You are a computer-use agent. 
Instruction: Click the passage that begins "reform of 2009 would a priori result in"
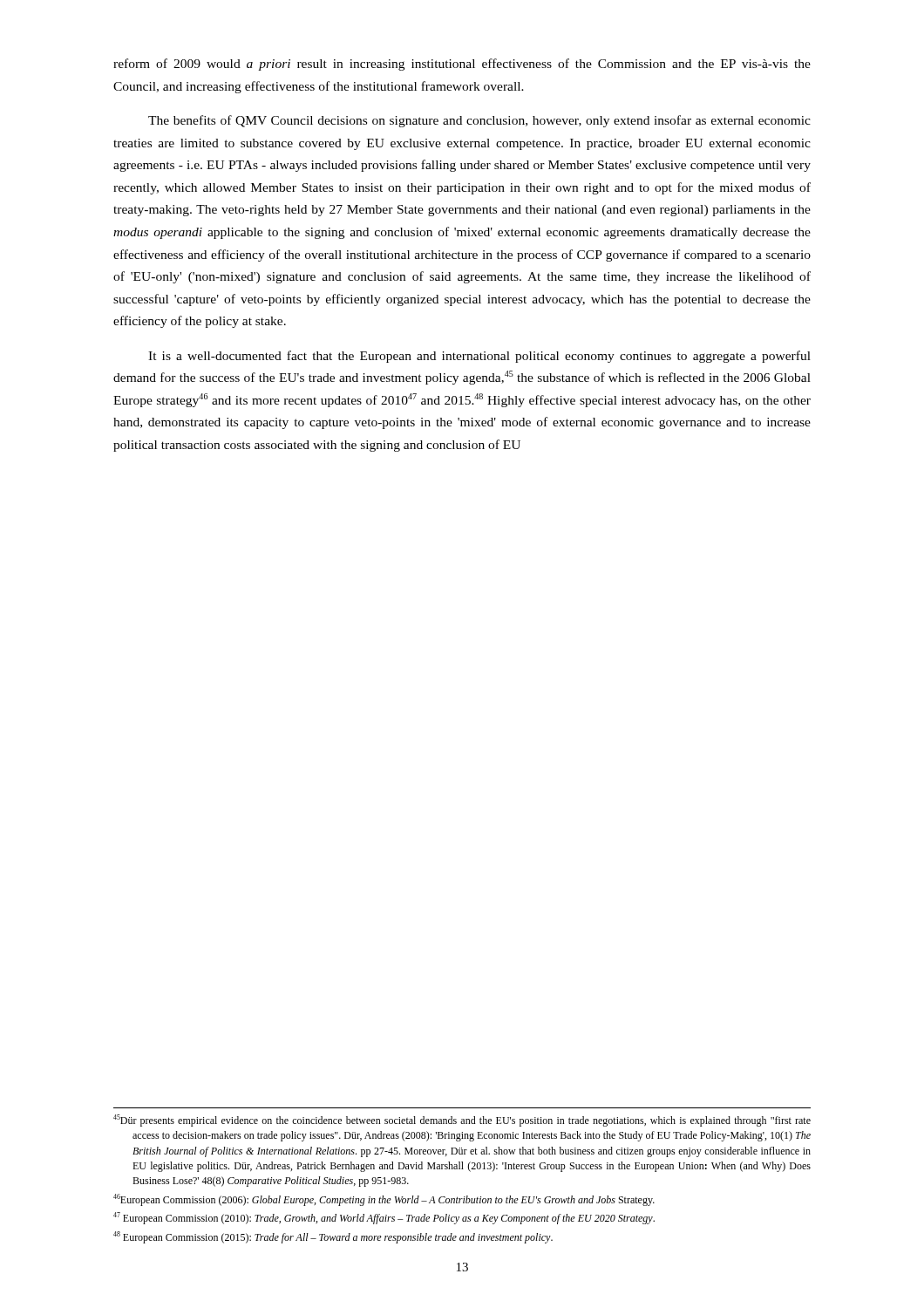click(x=462, y=75)
